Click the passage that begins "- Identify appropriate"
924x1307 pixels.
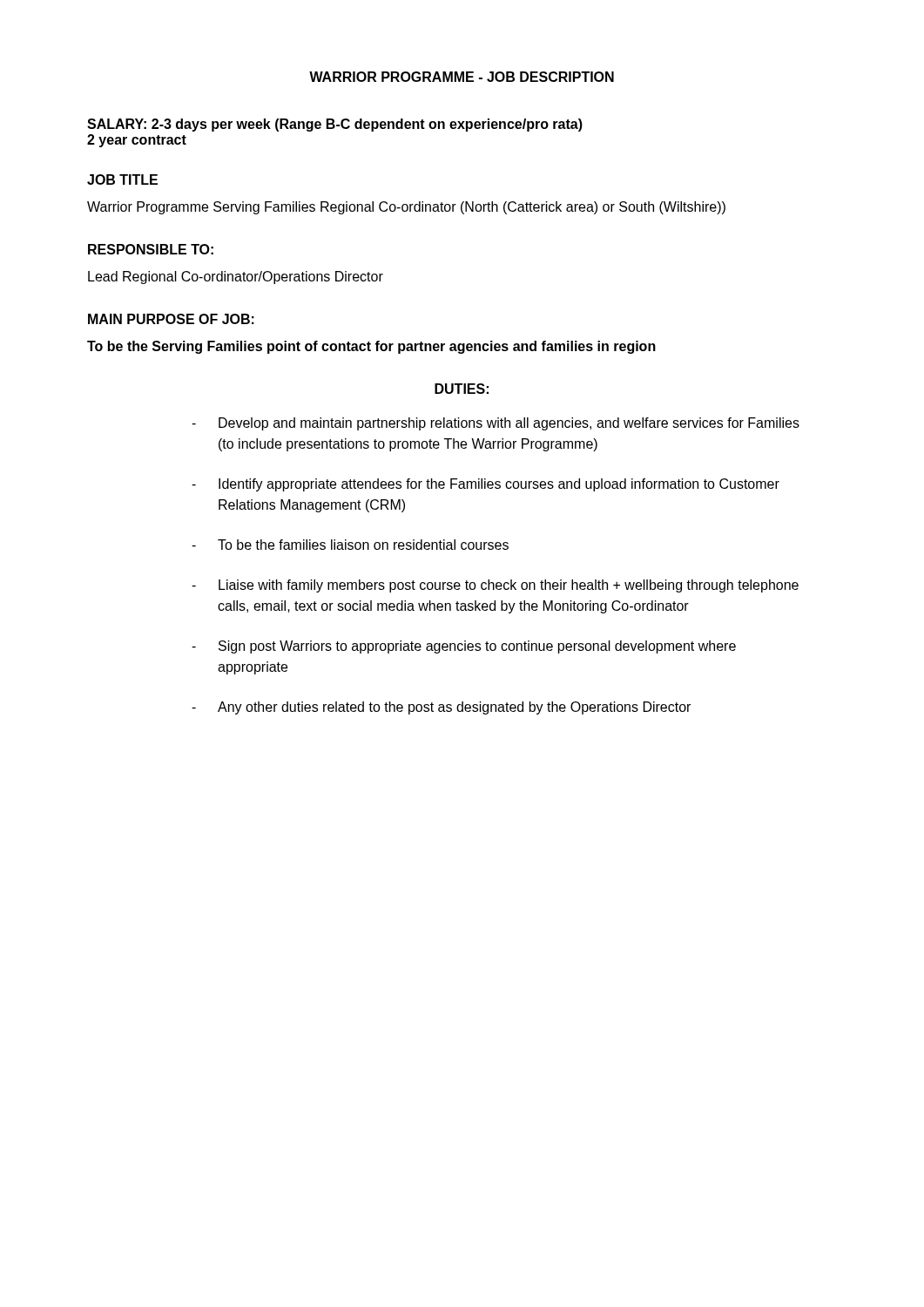pyautogui.click(x=497, y=495)
